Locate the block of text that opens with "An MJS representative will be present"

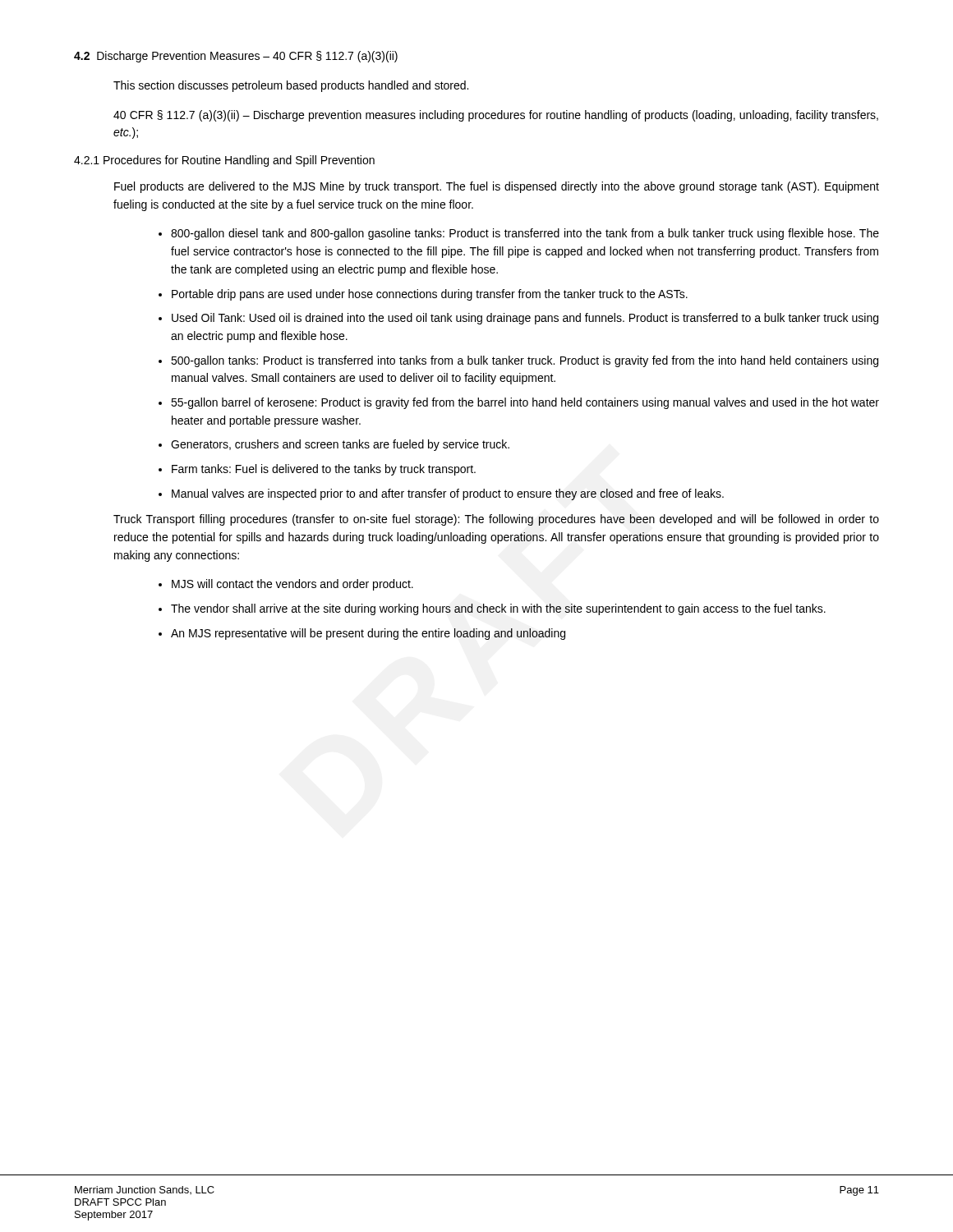pos(368,633)
